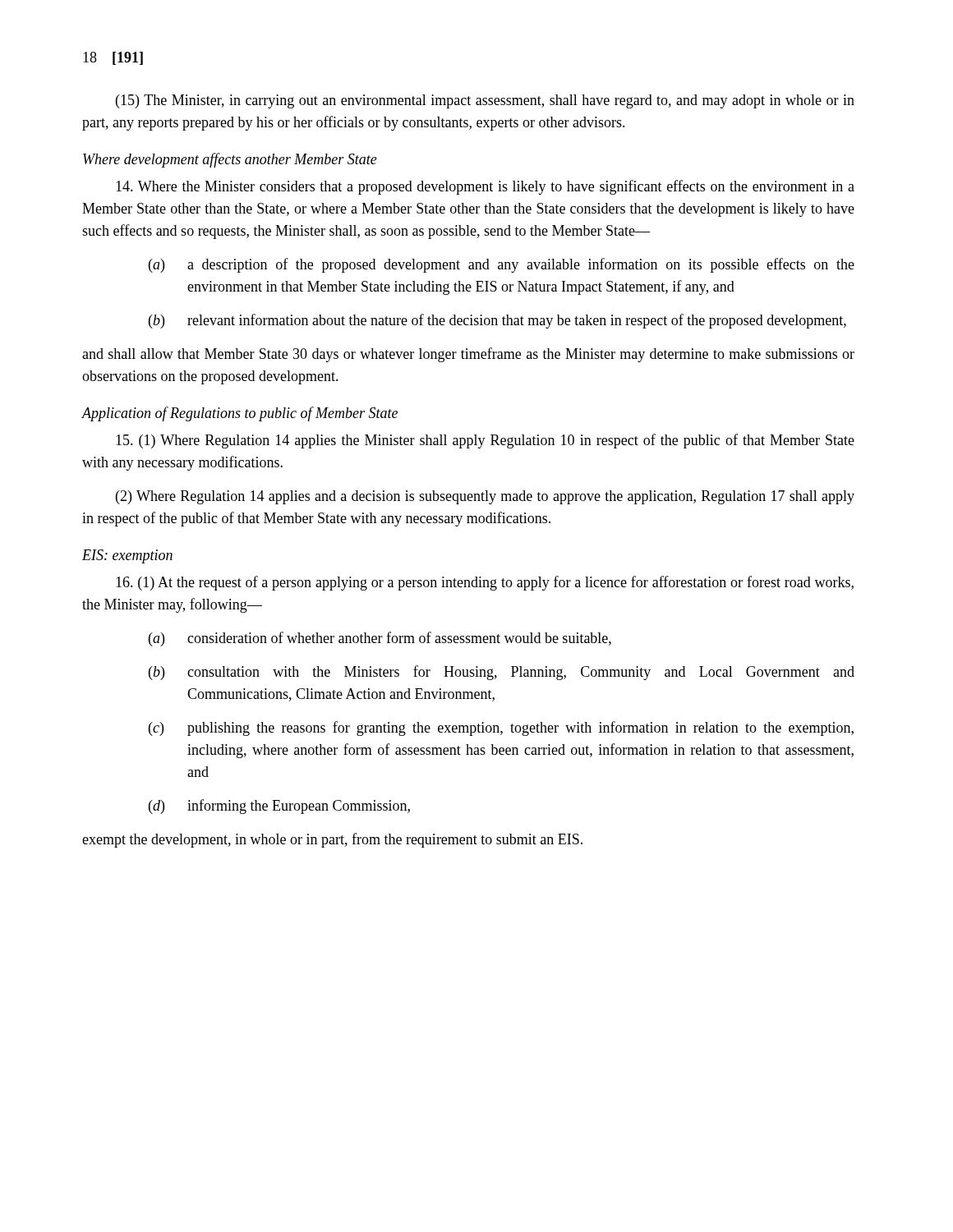Image resolution: width=953 pixels, height=1232 pixels.
Task: Where is the passage that starts "(1) At the request of a"?
Action: [468, 594]
